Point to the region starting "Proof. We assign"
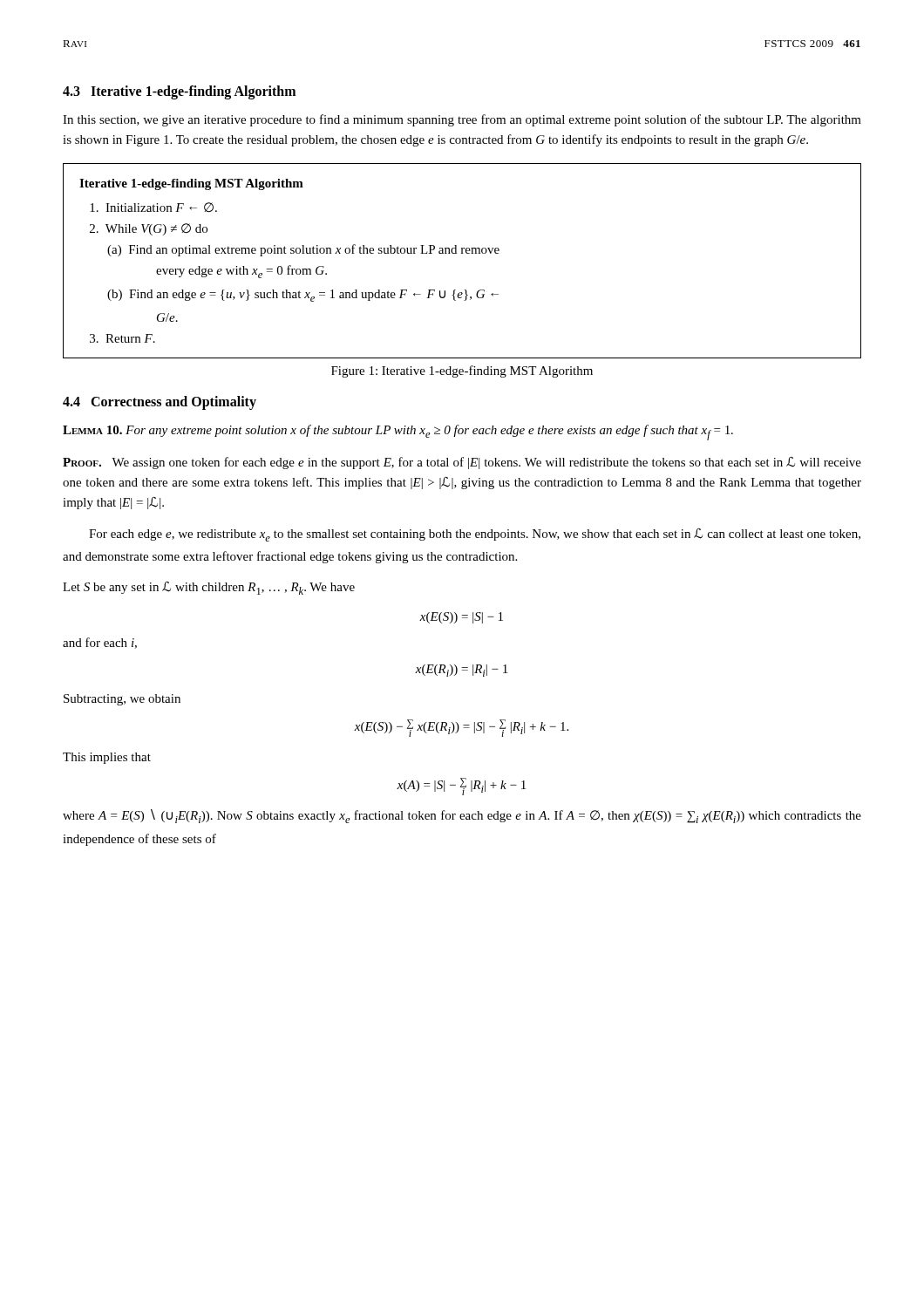The width and height of the screenshot is (924, 1308). tap(462, 482)
